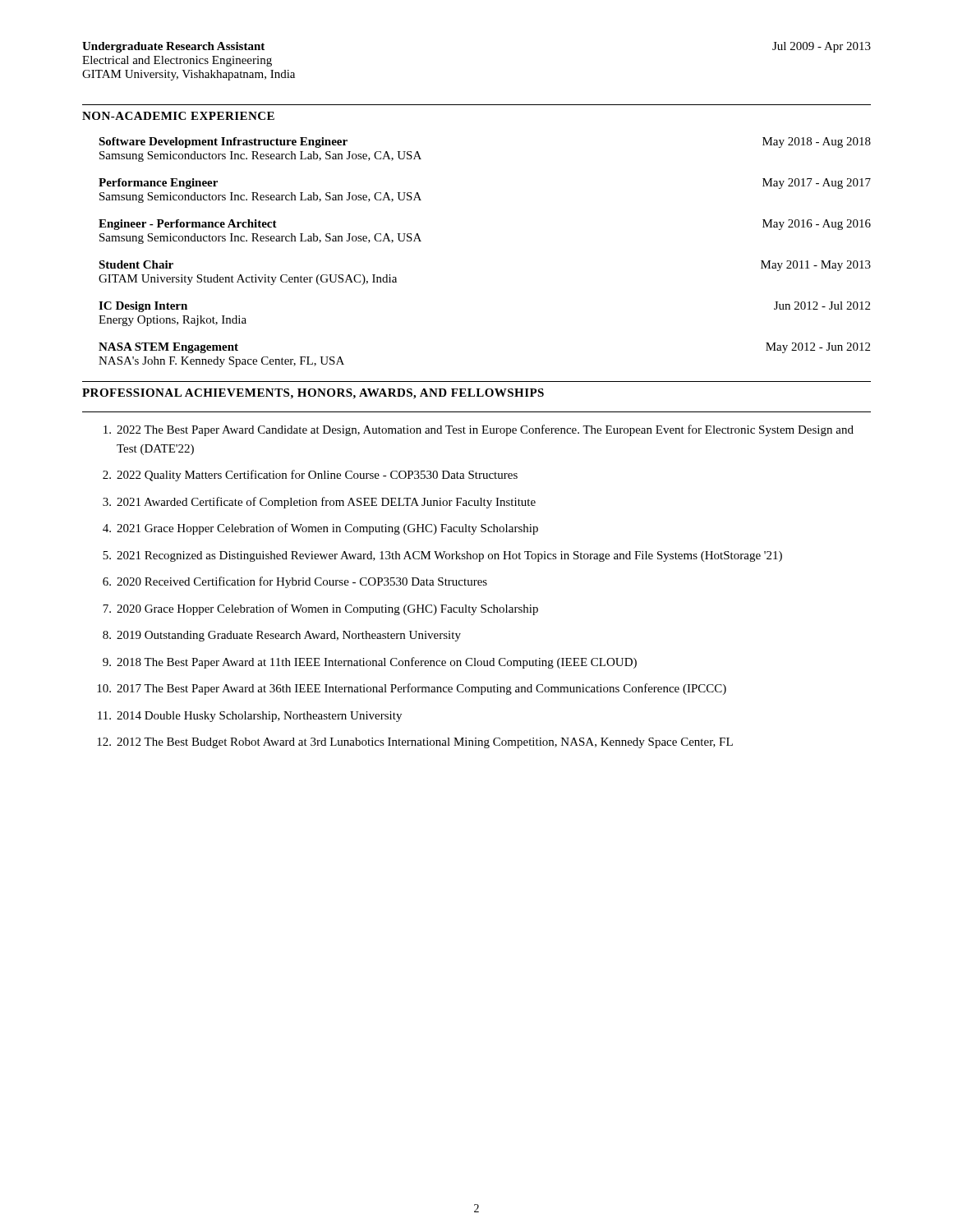The image size is (953, 1232).
Task: Select the element starting "Engineer - Performance Architect Samsung"
Action: [177, 225]
